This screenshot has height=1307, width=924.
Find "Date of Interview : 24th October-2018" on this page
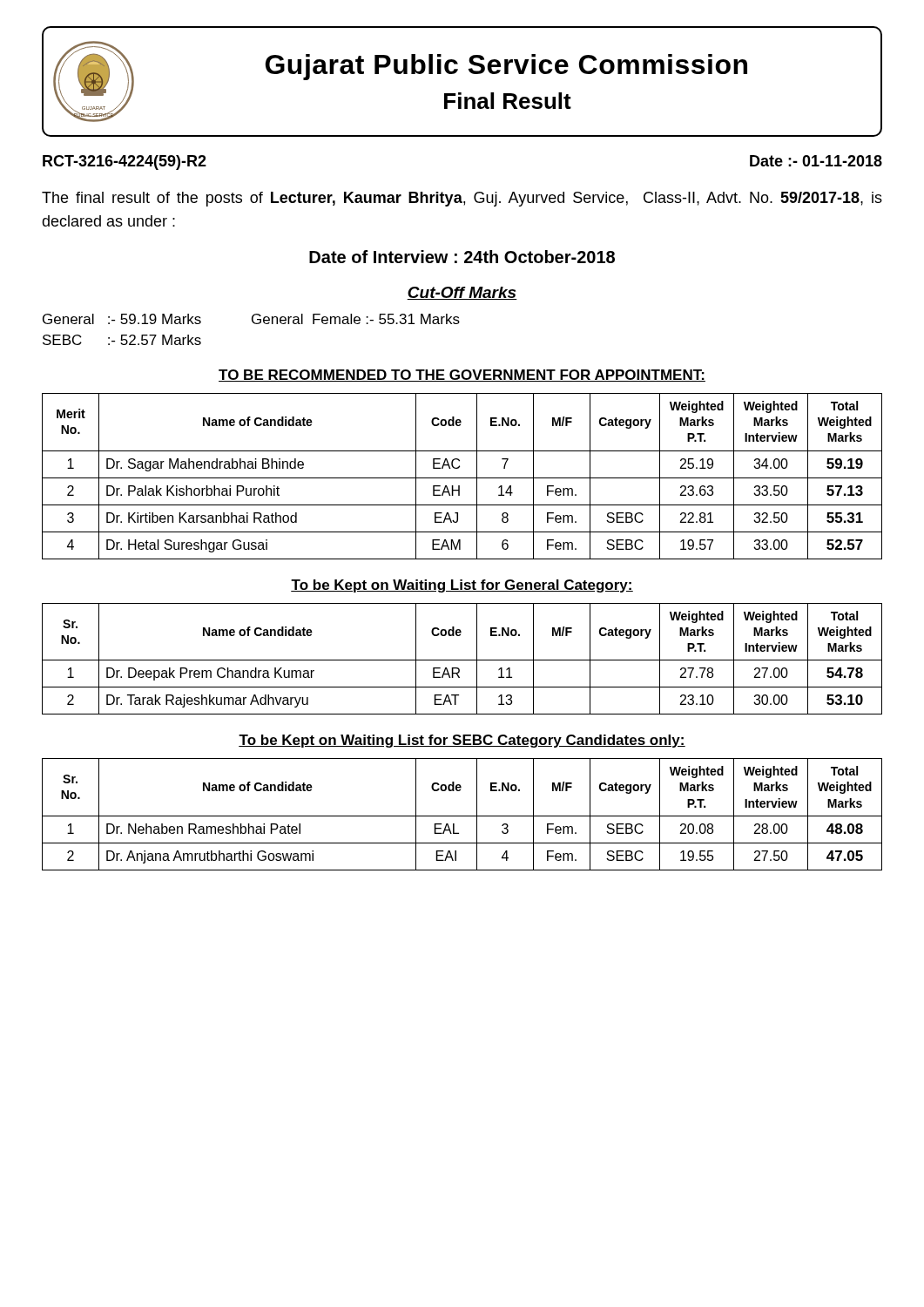462,257
